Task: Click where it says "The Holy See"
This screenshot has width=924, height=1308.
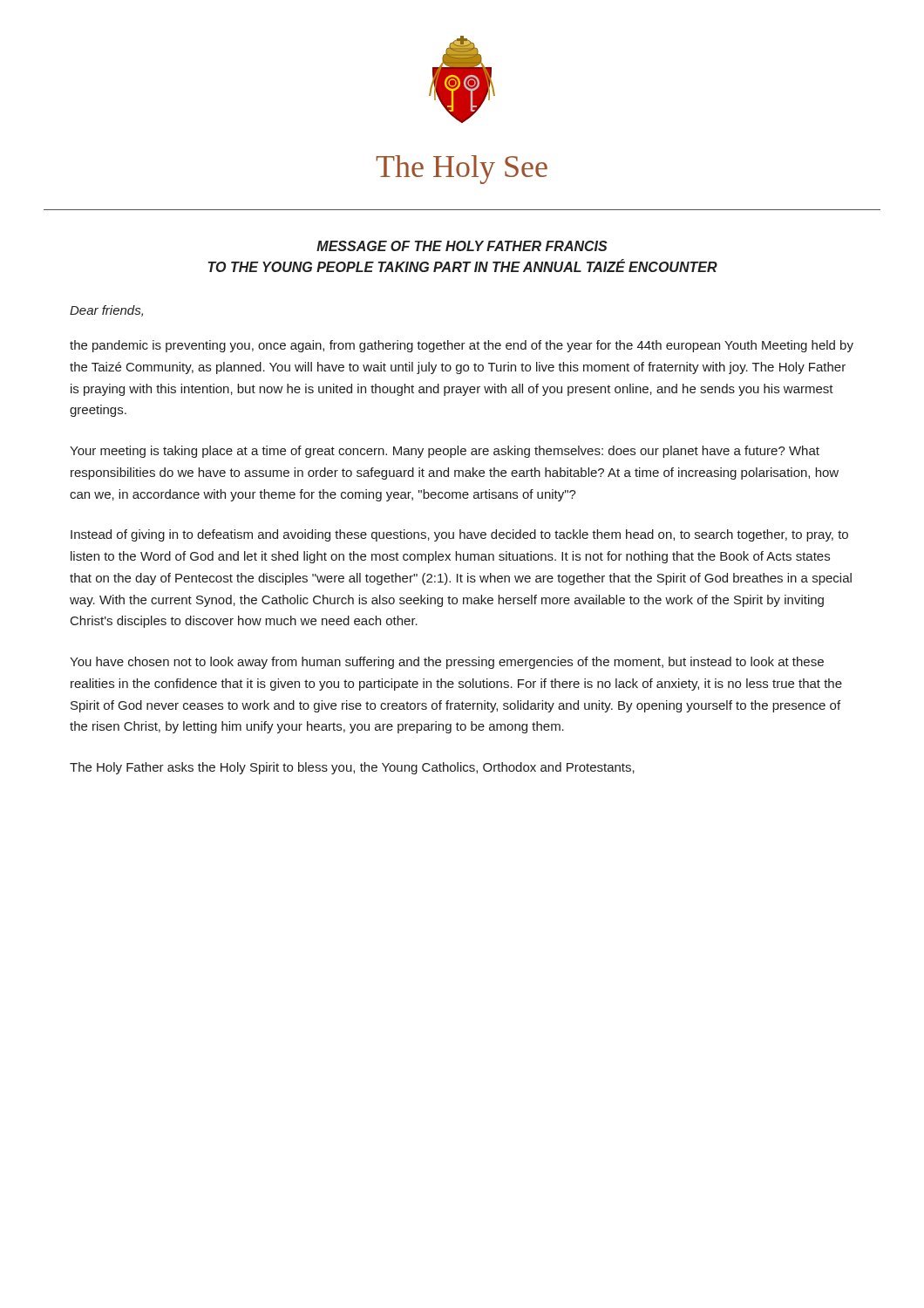Action: (462, 167)
